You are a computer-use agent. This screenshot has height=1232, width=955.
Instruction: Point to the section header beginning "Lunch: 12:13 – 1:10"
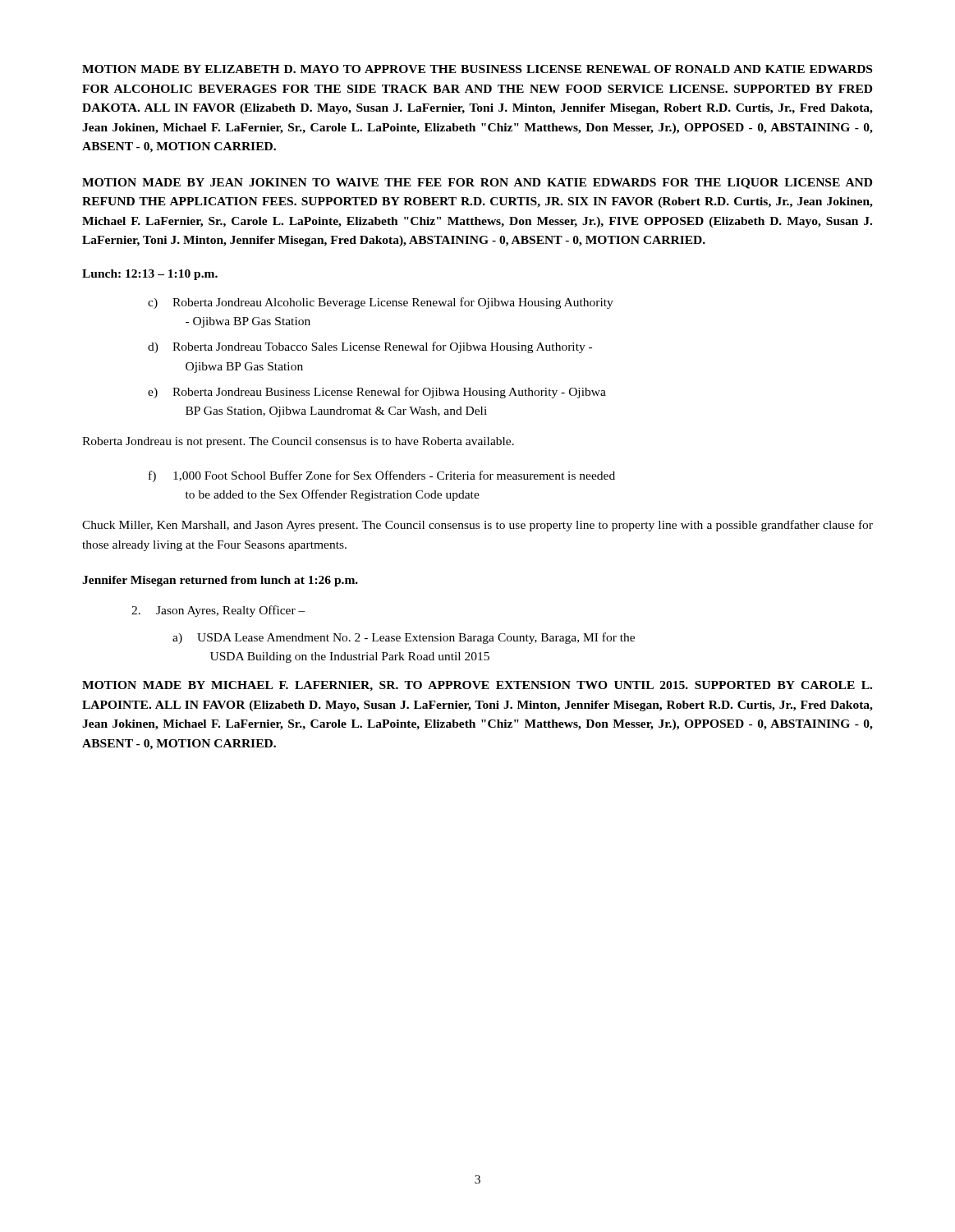(x=150, y=273)
